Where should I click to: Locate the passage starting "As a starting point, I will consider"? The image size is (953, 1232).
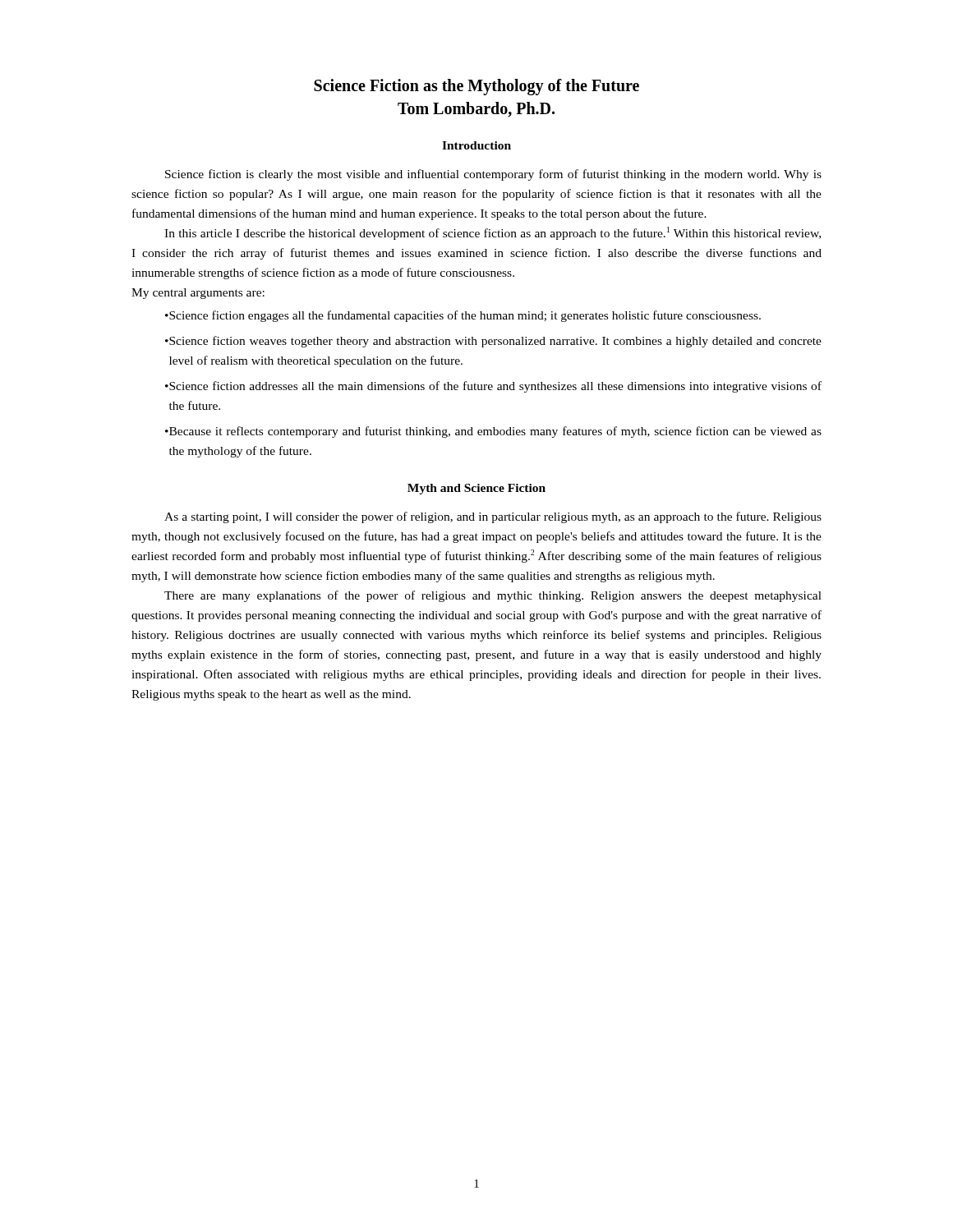[476, 606]
